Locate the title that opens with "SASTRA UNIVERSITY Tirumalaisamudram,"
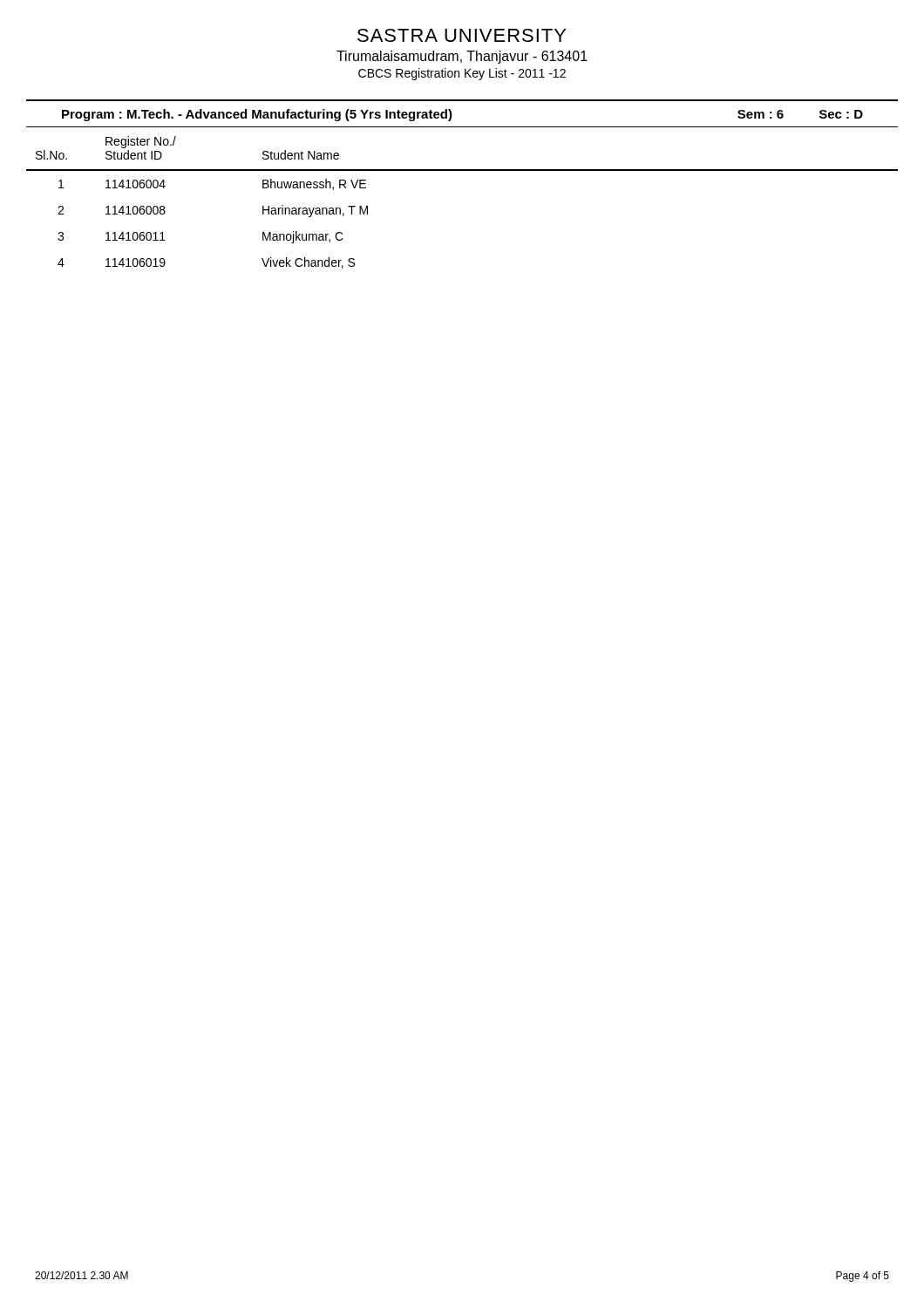Screen dimensions: 1308x924 tap(462, 52)
